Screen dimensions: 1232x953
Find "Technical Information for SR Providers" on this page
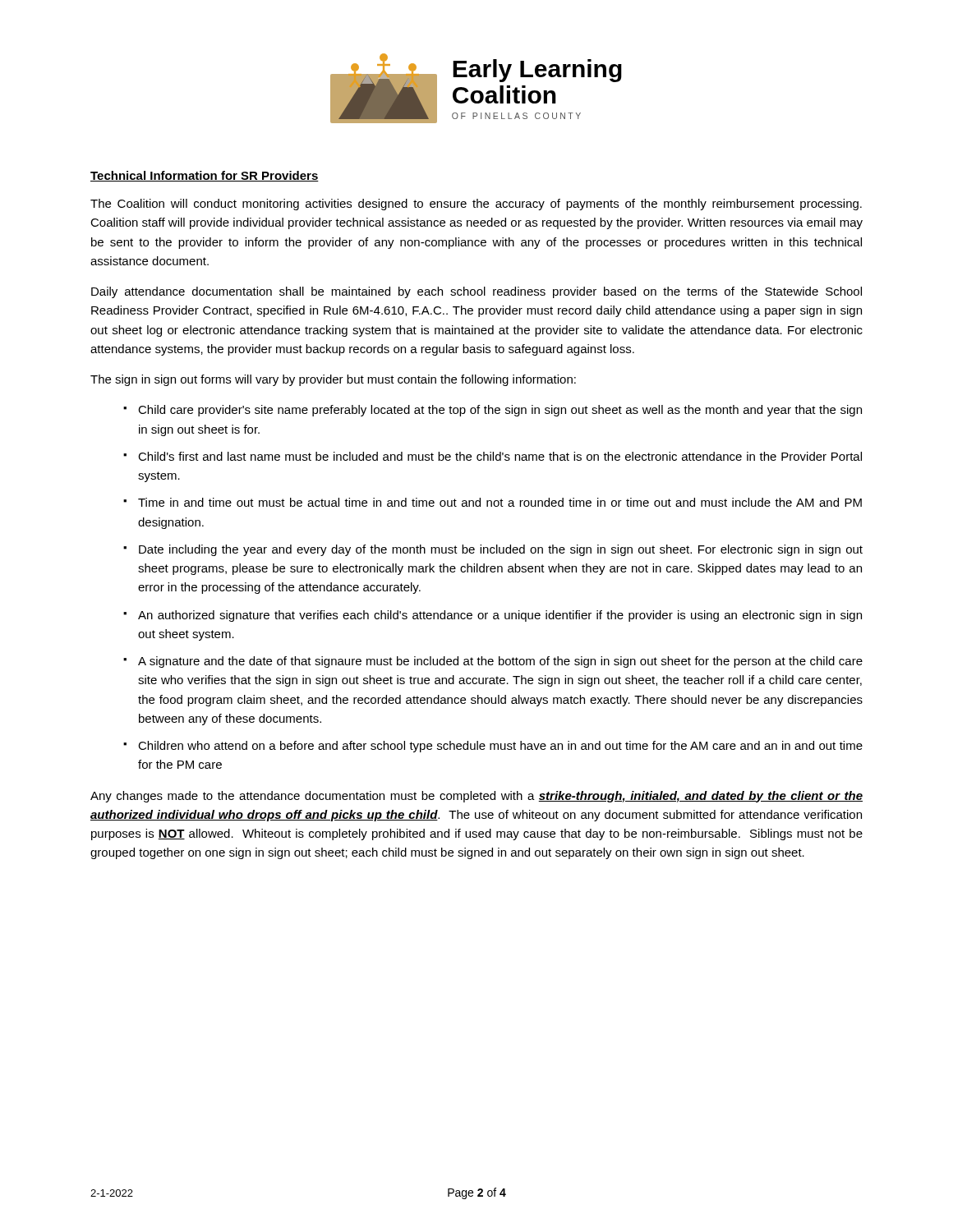point(204,175)
